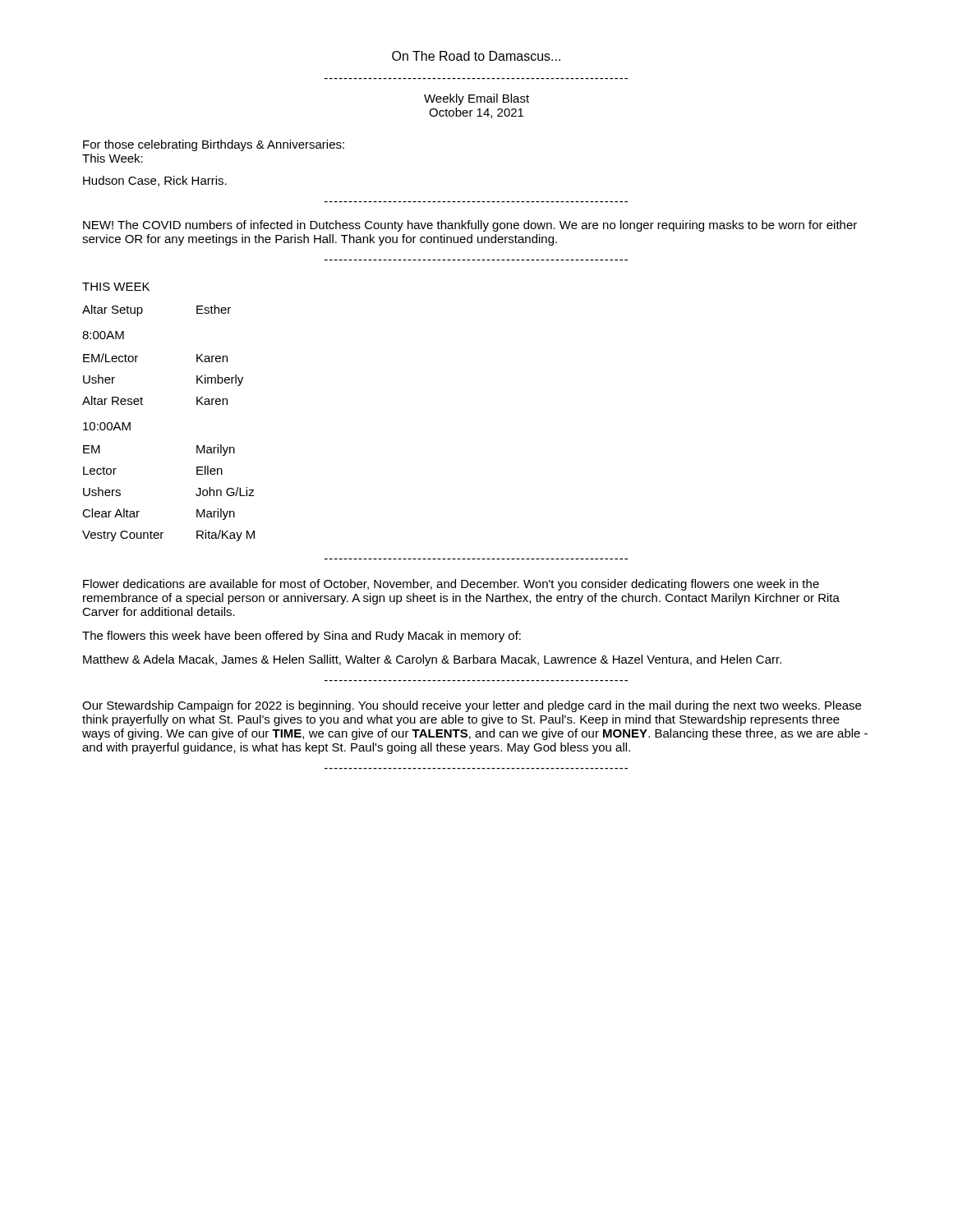
Task: Select the passage starting "EM/LectorKaren UsherKimberly Altar ResetKaren"
Action: tap(112, 358)
